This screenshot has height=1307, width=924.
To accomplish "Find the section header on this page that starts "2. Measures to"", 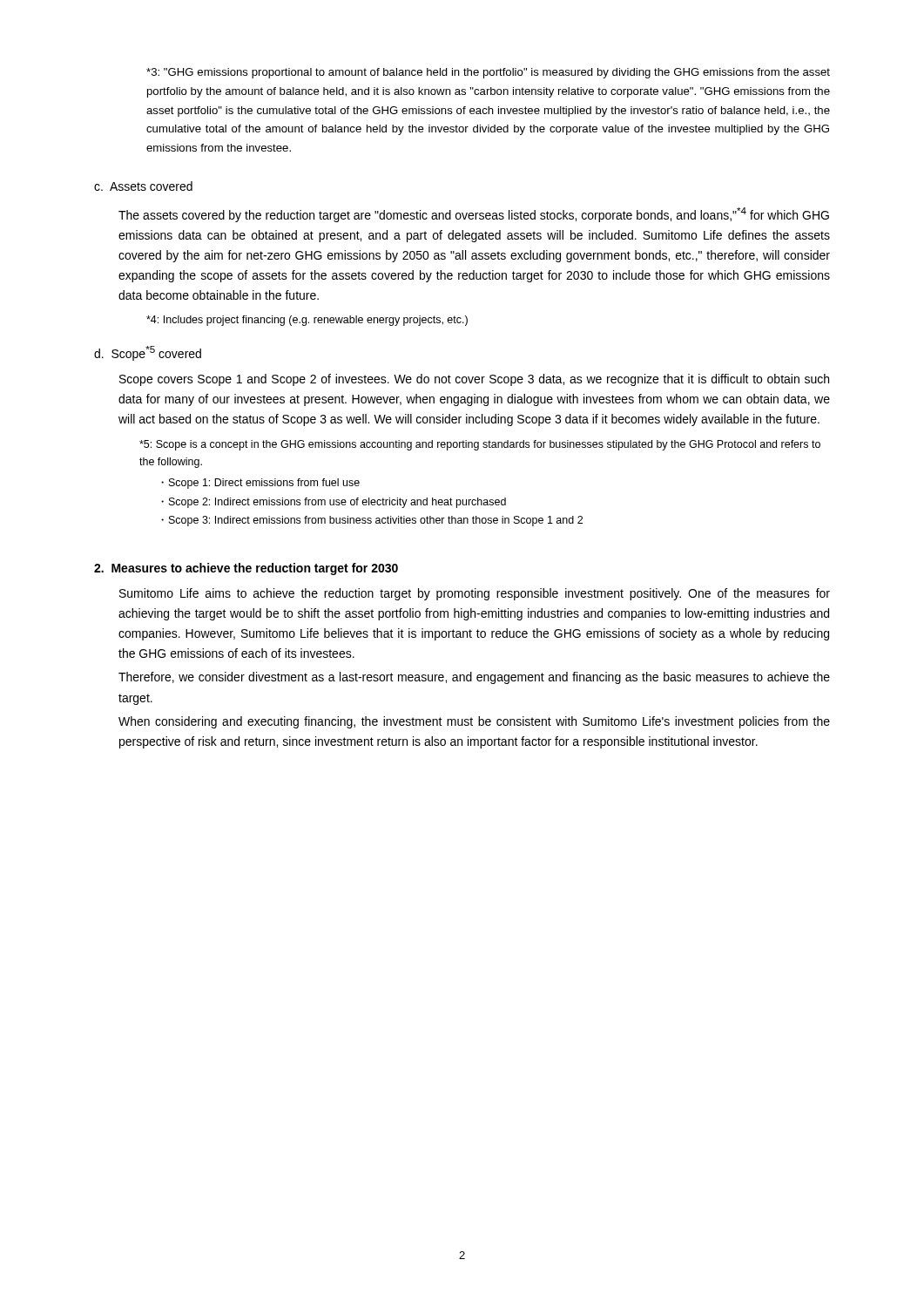I will pos(246,568).
